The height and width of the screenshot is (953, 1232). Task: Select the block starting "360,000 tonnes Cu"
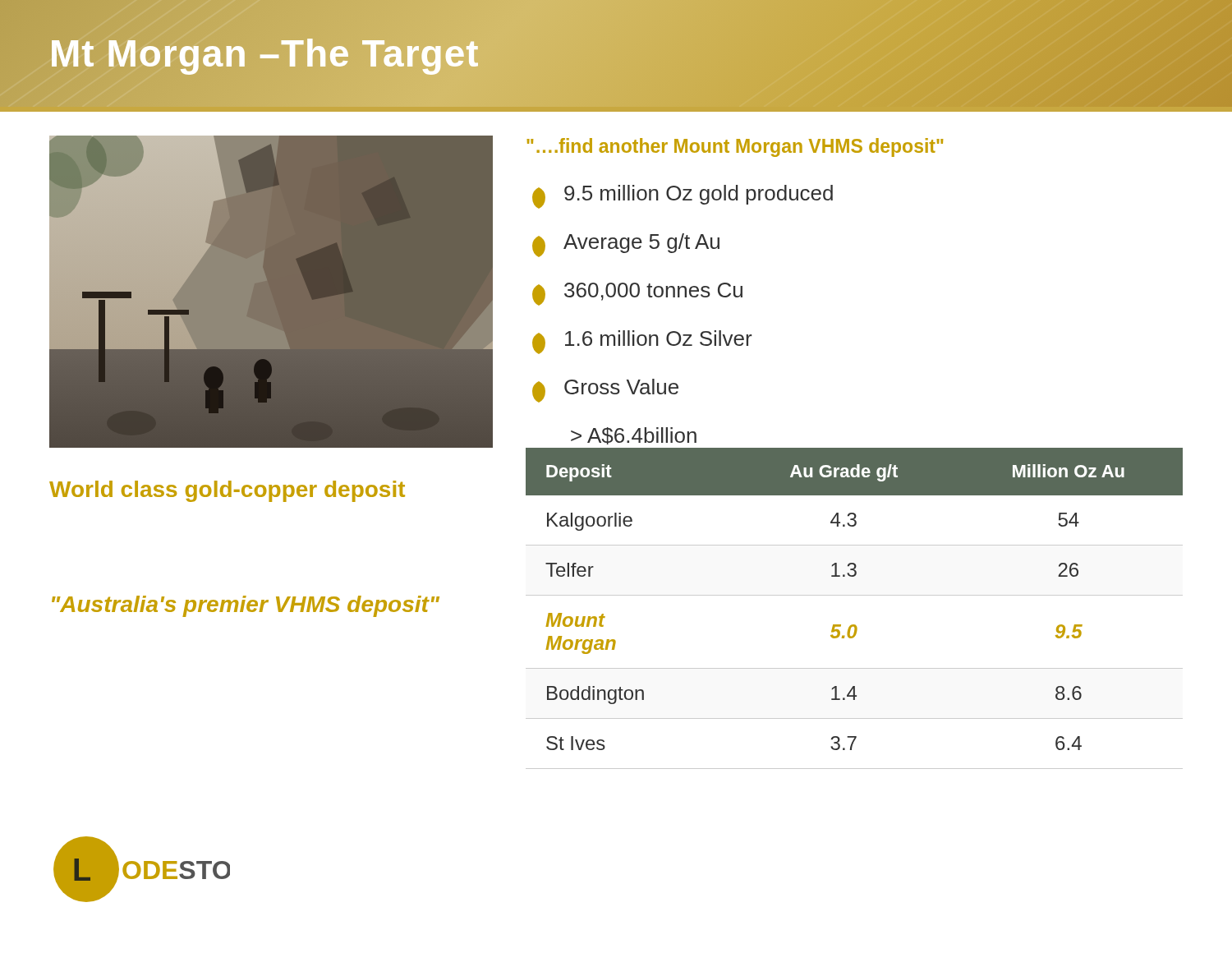635,295
